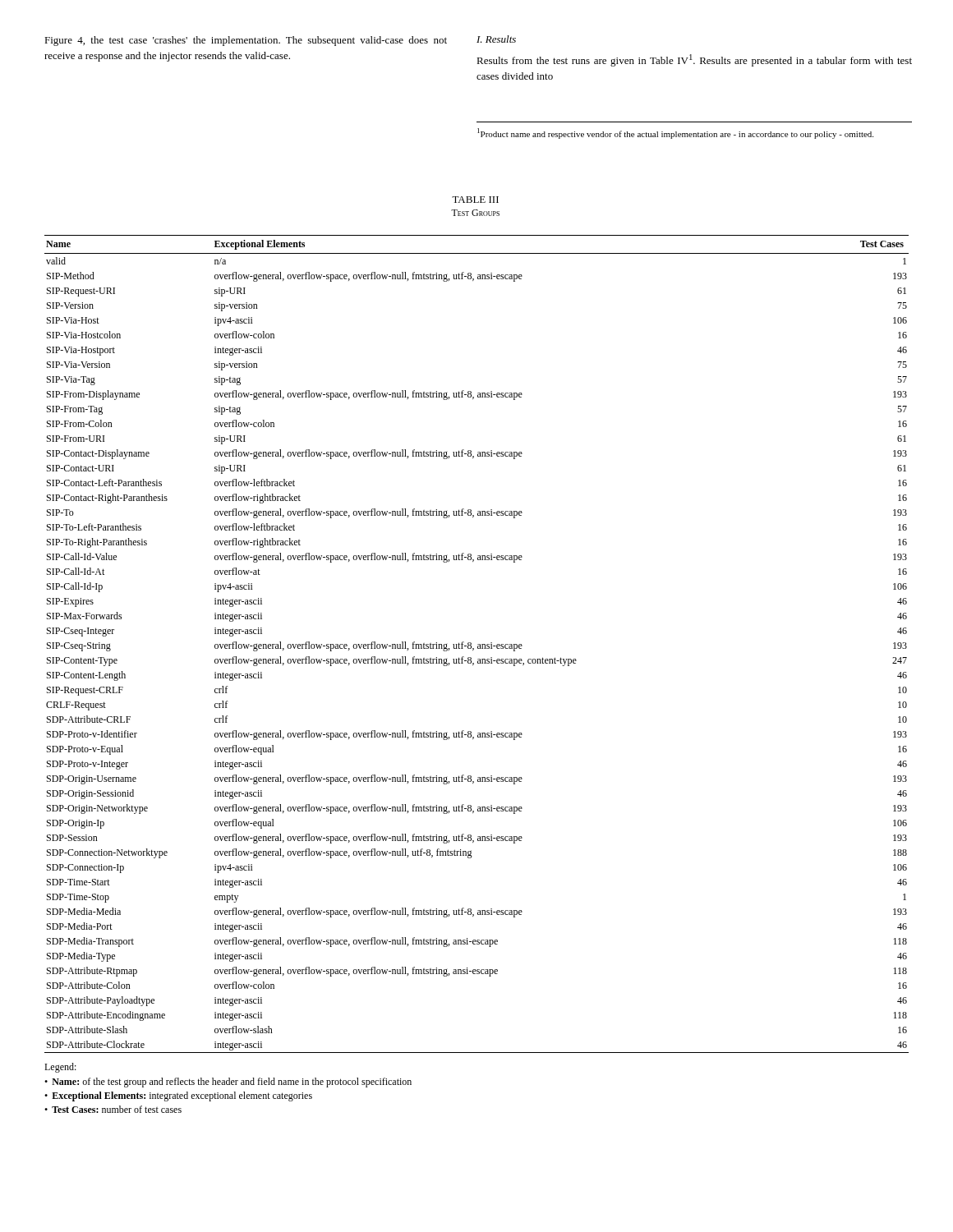Select the text block that says "Results from the test runs are"
The image size is (953, 1232).
point(694,68)
